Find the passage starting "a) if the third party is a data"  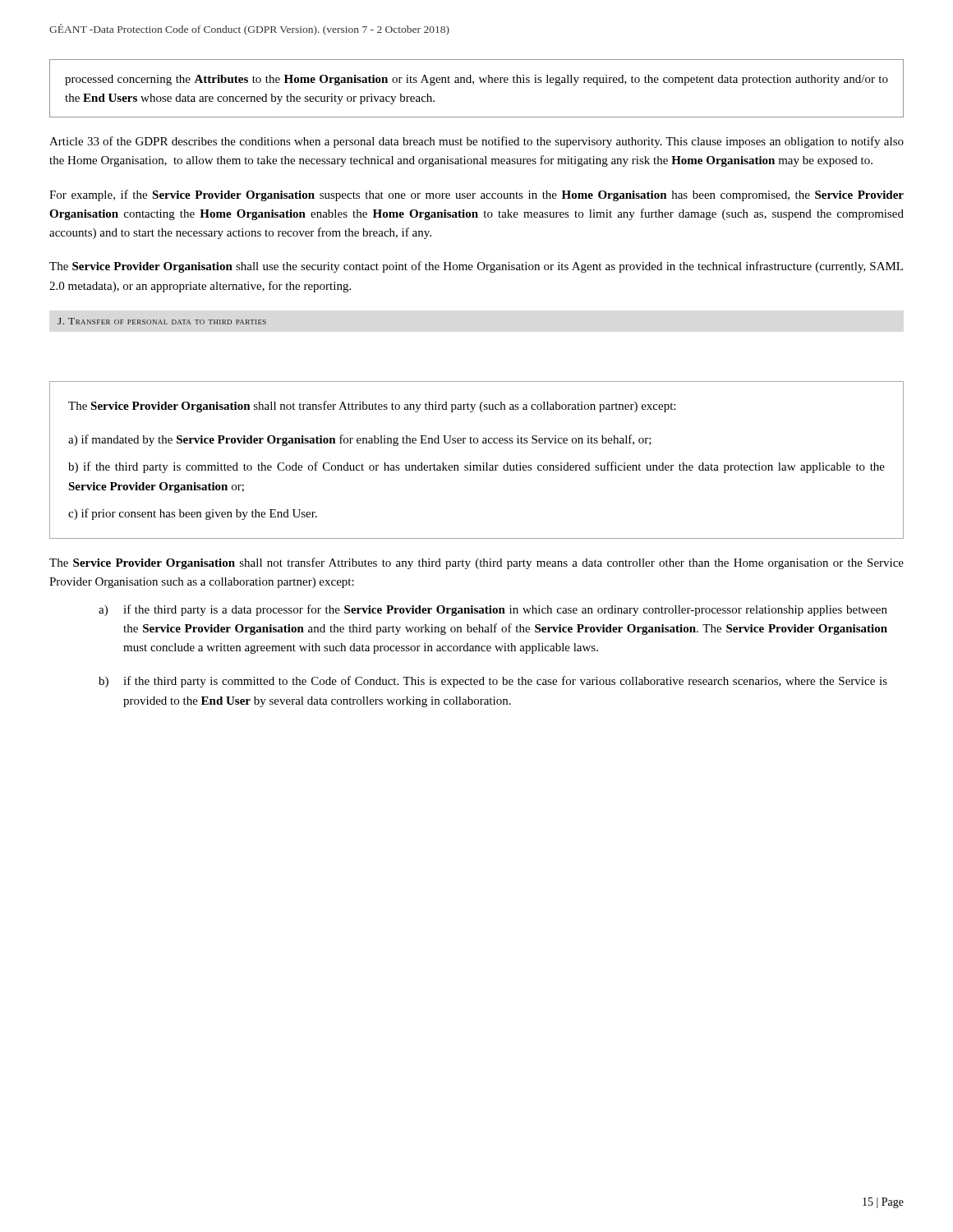(493, 629)
